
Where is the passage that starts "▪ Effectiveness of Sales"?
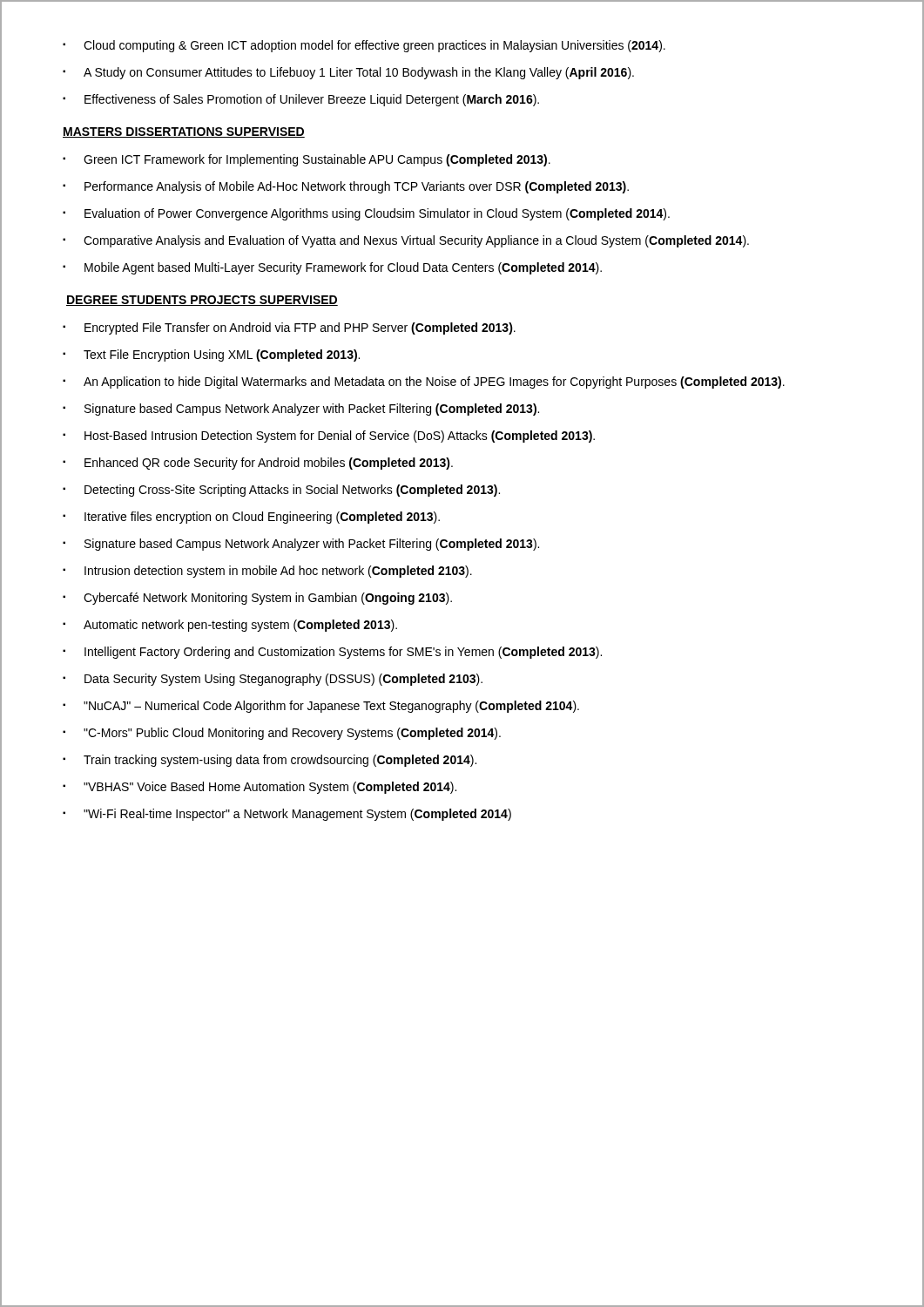462,100
